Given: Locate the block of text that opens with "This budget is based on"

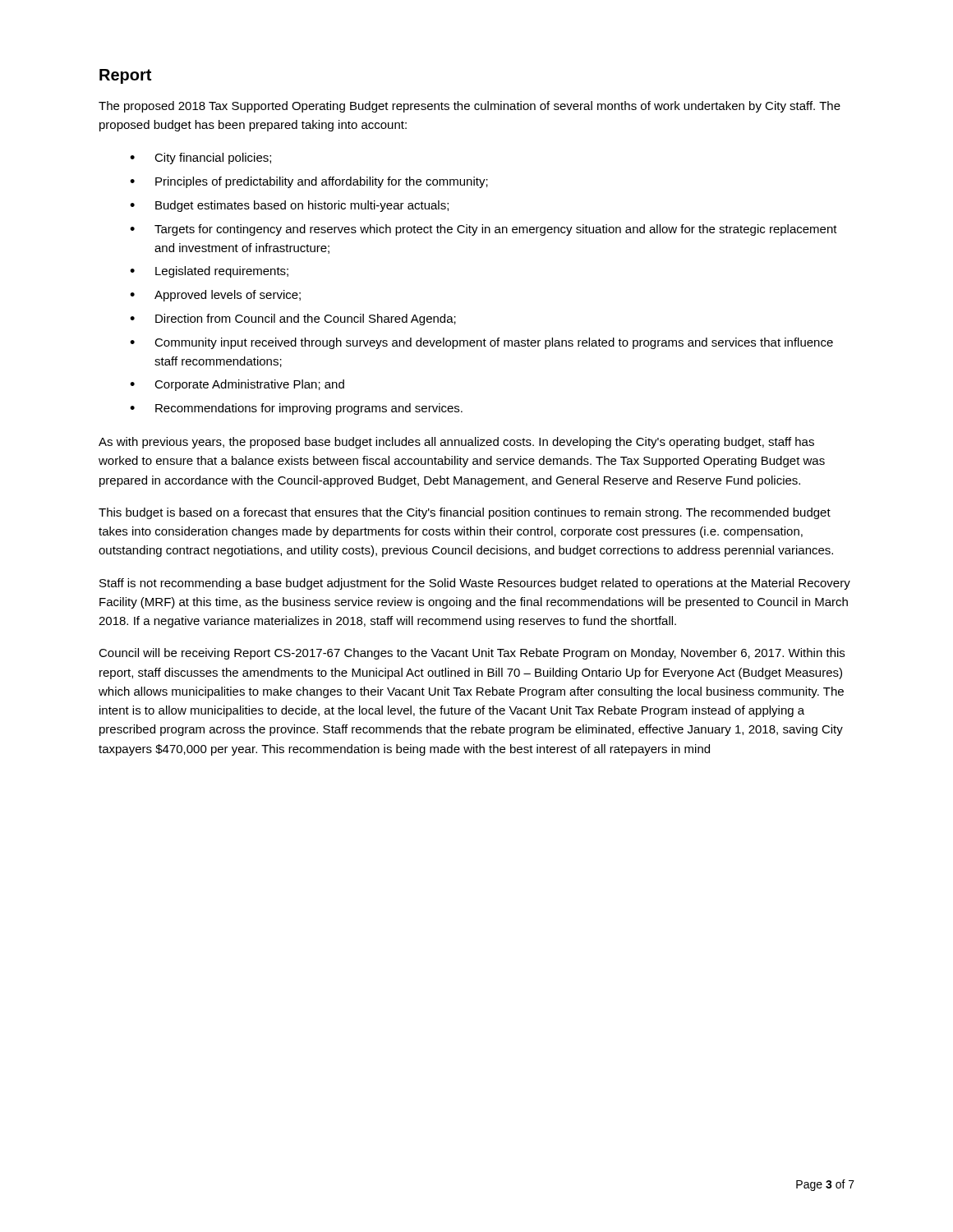Looking at the screenshot, I should 466,531.
